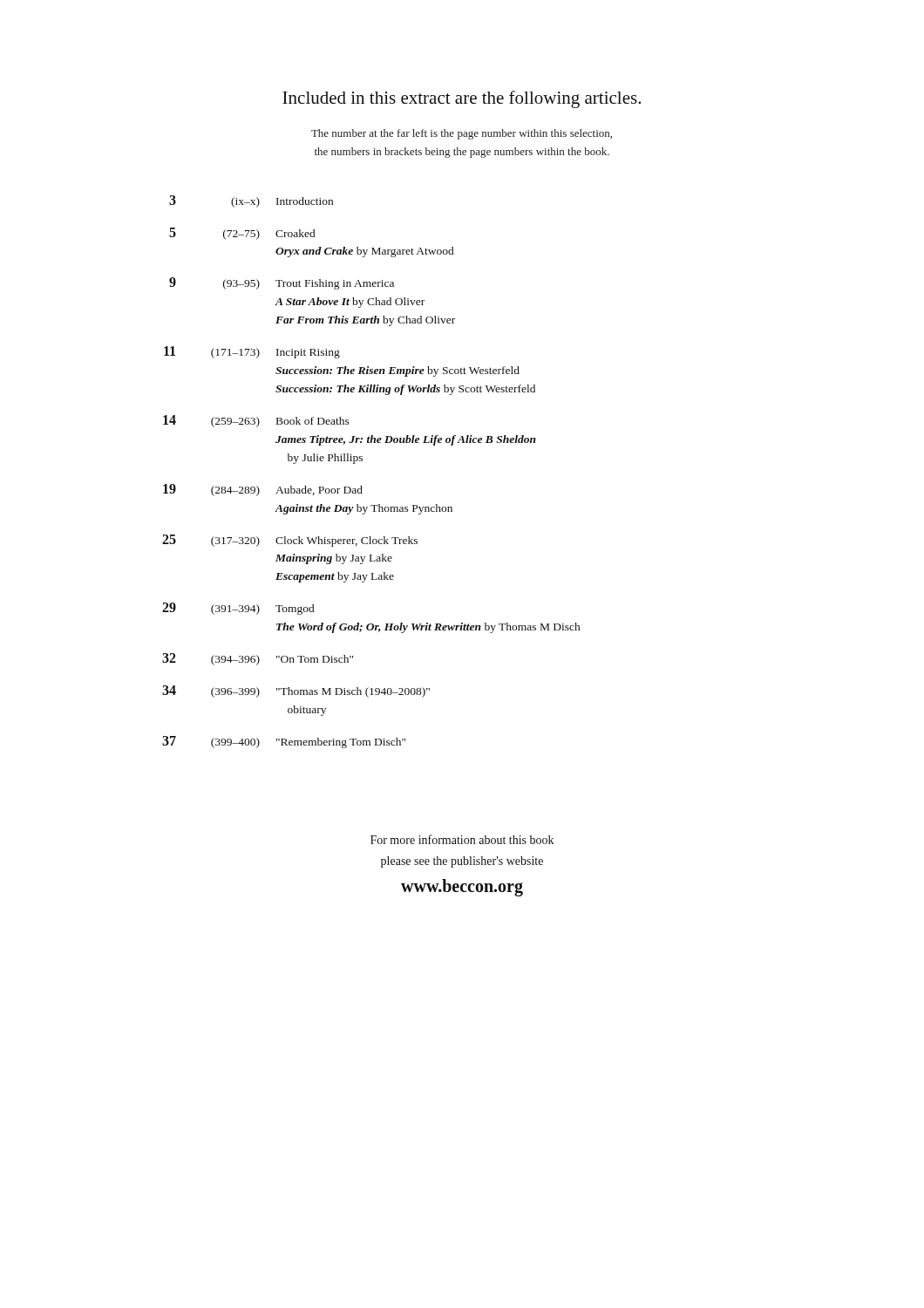The image size is (924, 1308).
Task: Find the list item with the text "29 (391–394) Tomgod The"
Action: click(462, 618)
